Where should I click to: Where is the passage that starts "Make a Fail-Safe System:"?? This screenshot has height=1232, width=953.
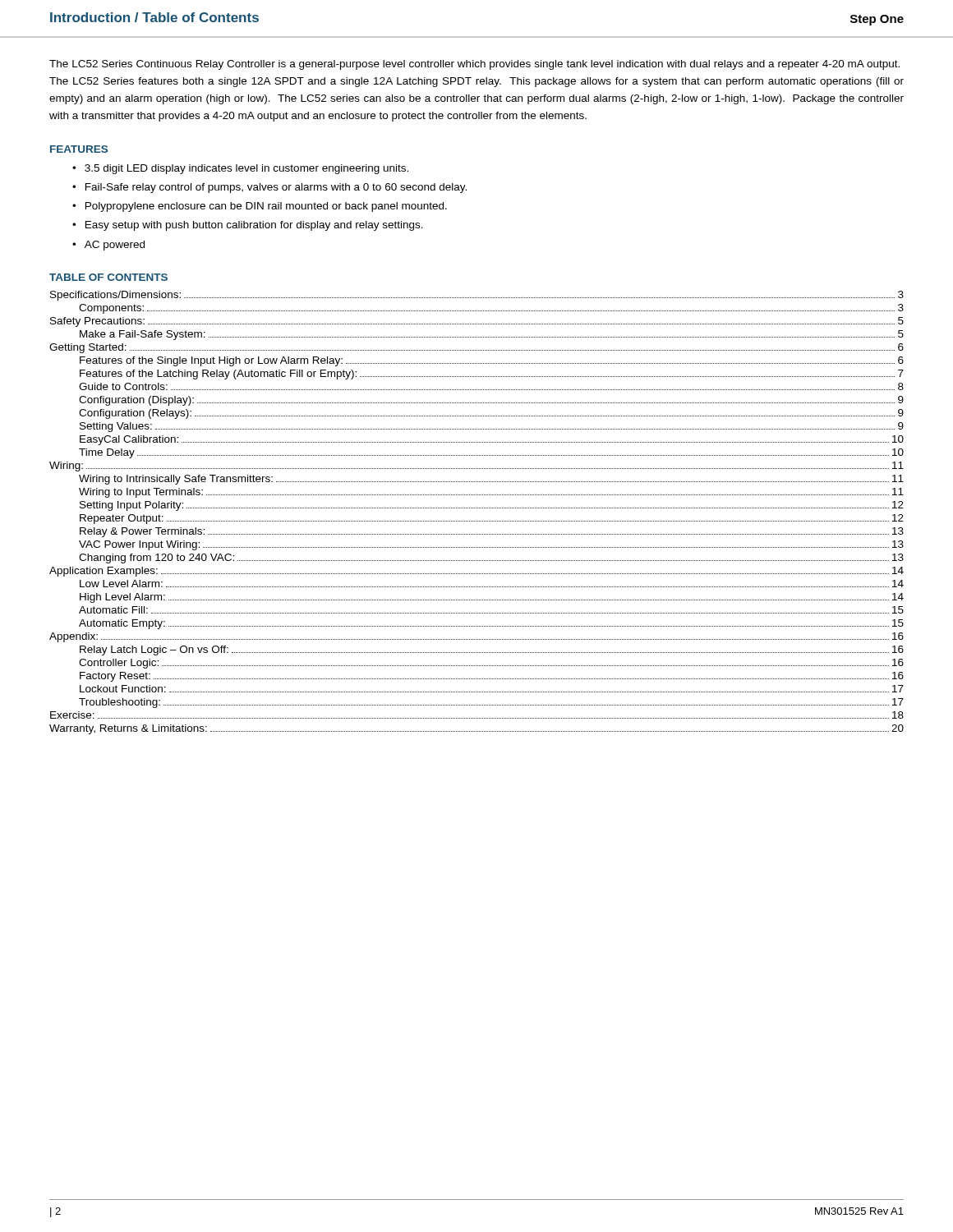point(476,334)
